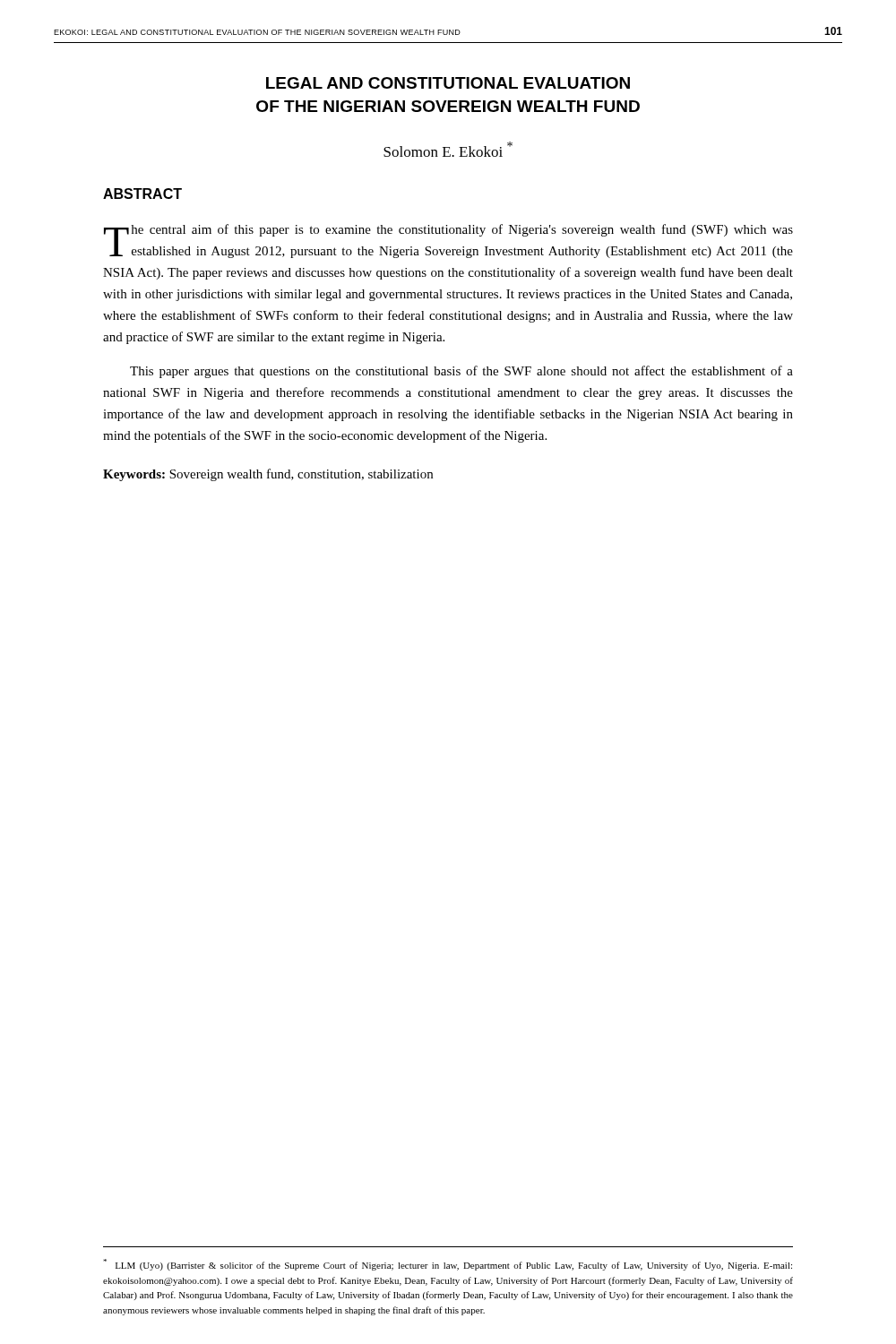This screenshot has height=1344, width=896.
Task: Find the footnote that reads "LLM (Uyo) (Barrister & solicitor of the Supreme"
Action: click(448, 1286)
